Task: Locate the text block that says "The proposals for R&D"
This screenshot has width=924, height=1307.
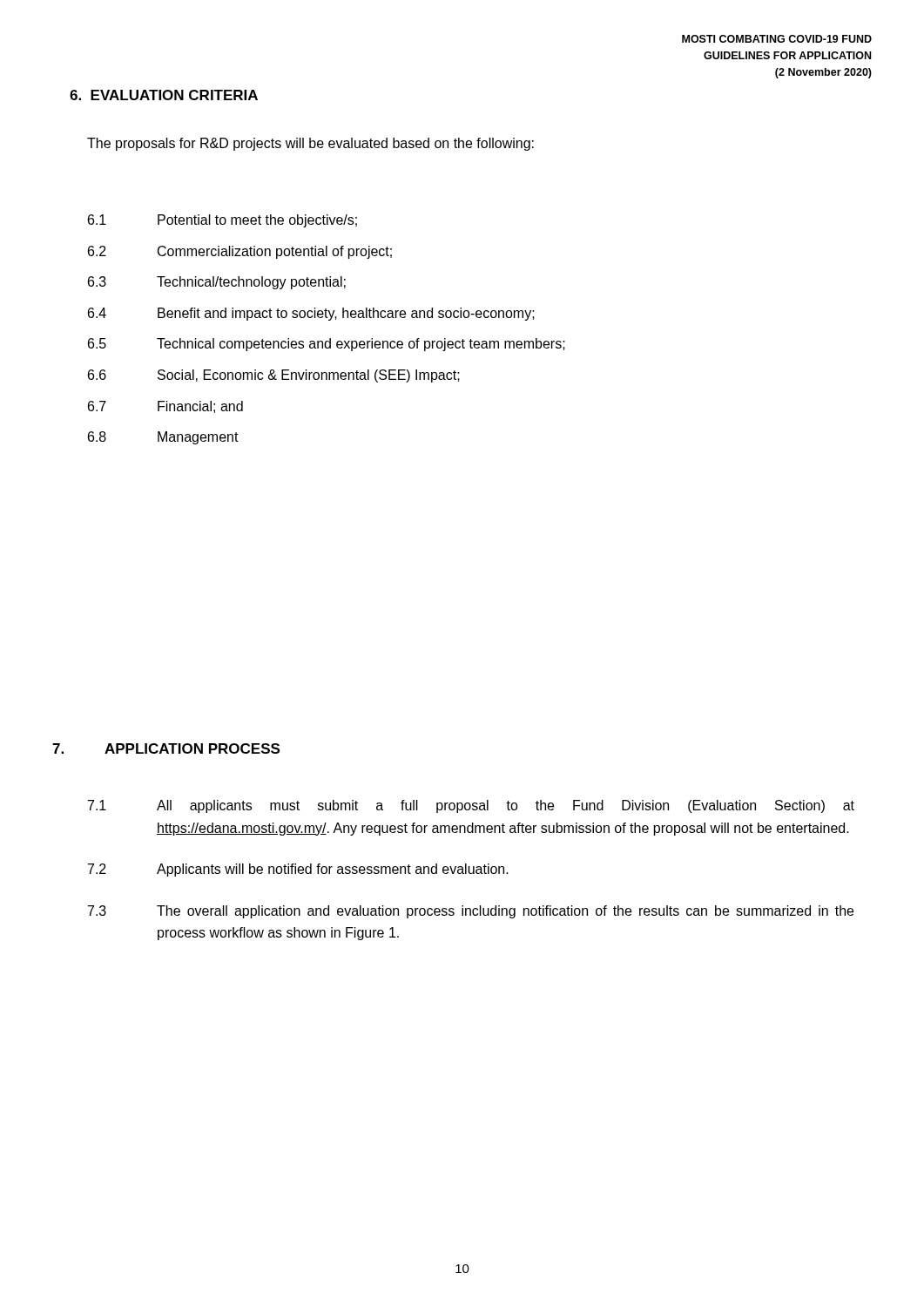Action: click(311, 143)
